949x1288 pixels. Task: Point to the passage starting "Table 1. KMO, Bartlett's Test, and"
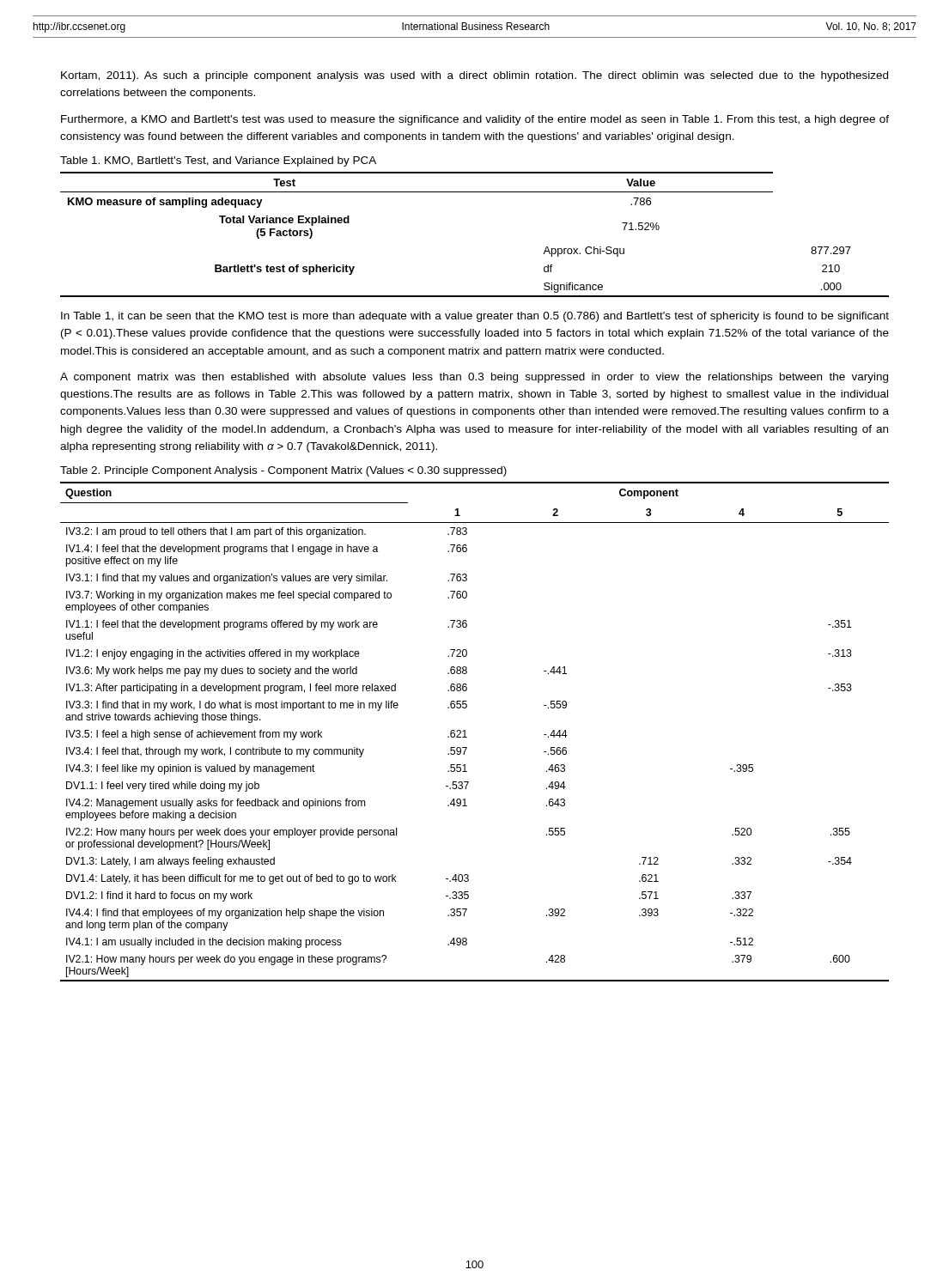click(x=218, y=160)
